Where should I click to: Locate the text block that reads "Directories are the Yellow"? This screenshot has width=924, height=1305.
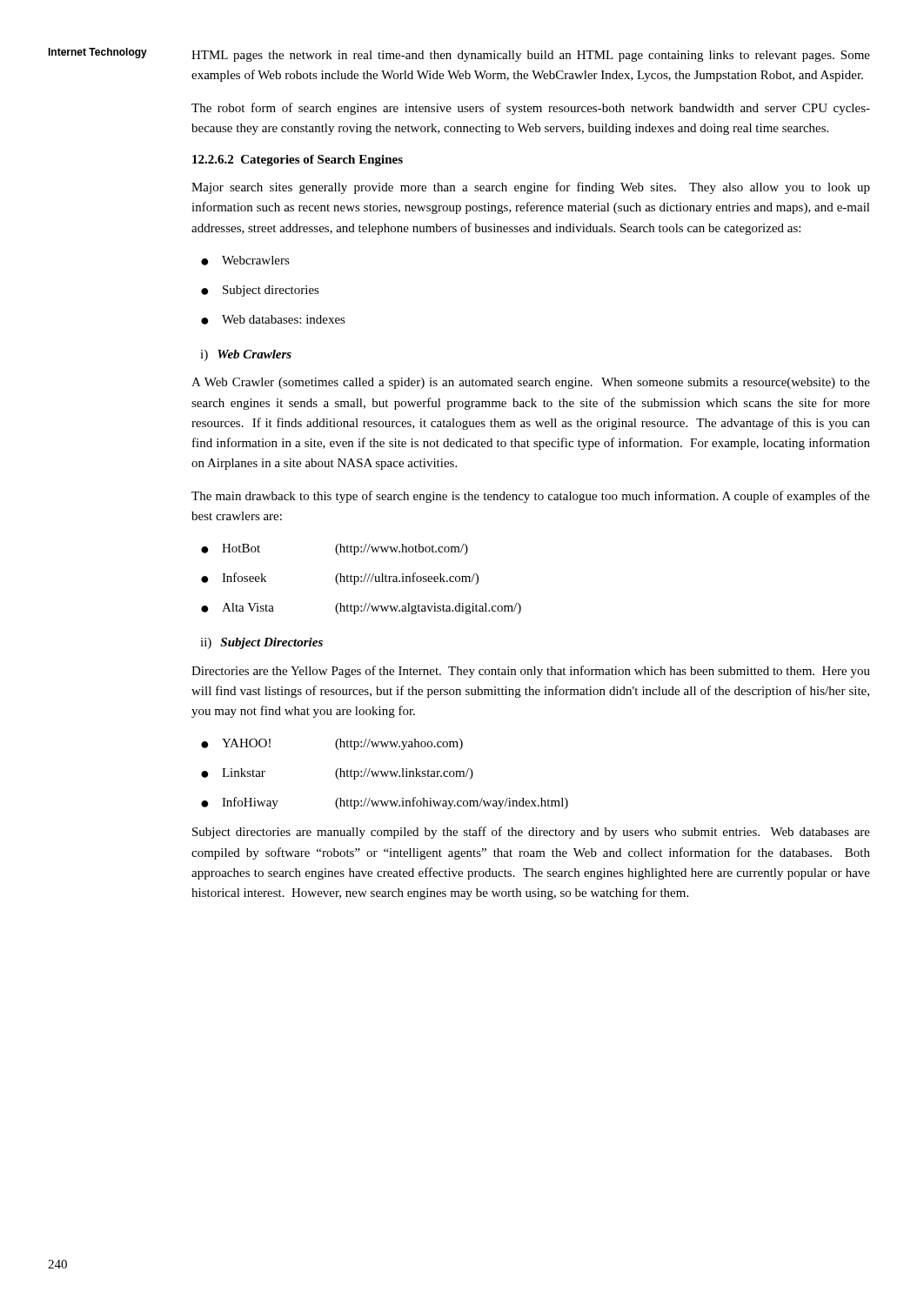tap(531, 691)
